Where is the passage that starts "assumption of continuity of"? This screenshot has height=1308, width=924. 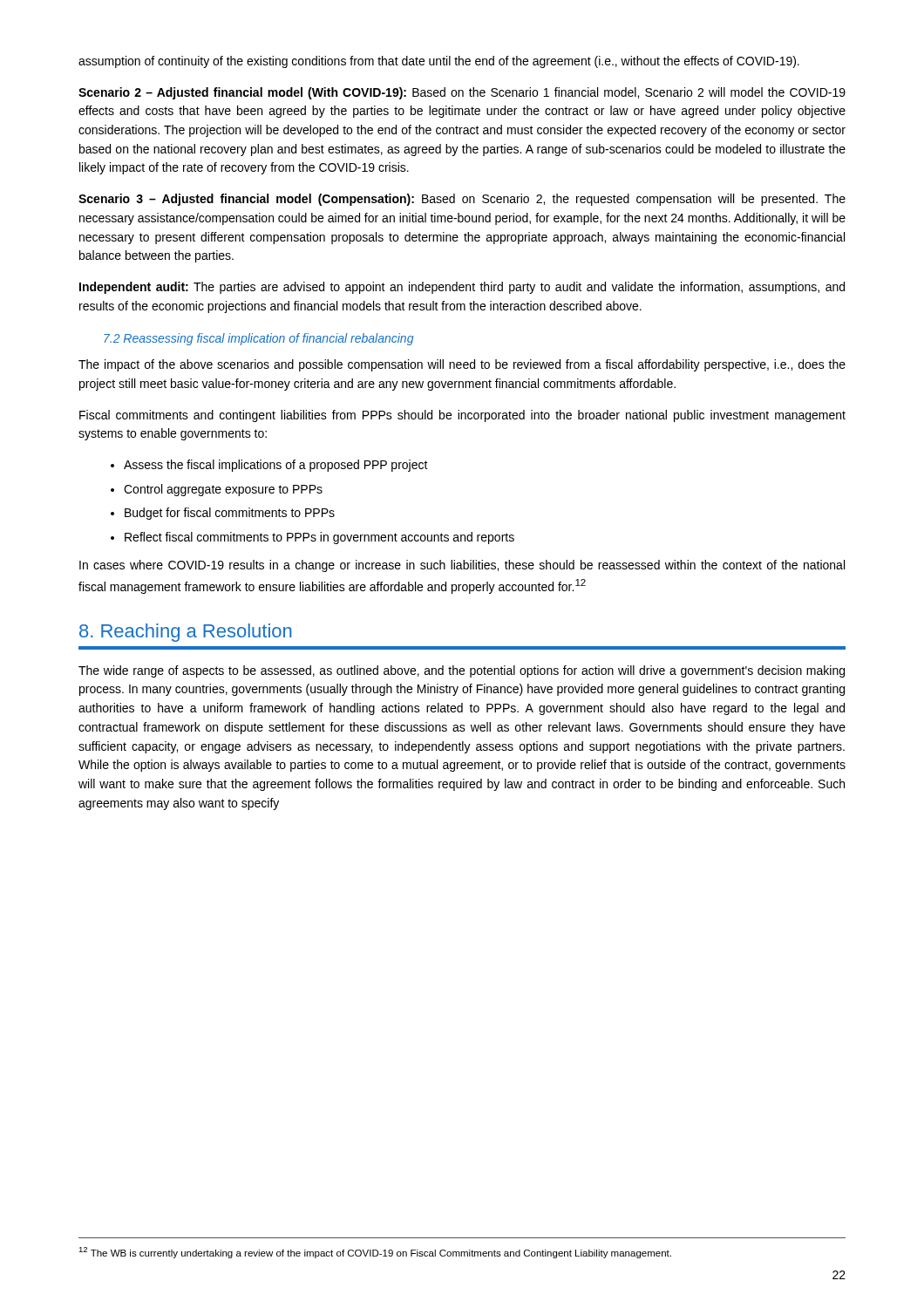tap(439, 61)
